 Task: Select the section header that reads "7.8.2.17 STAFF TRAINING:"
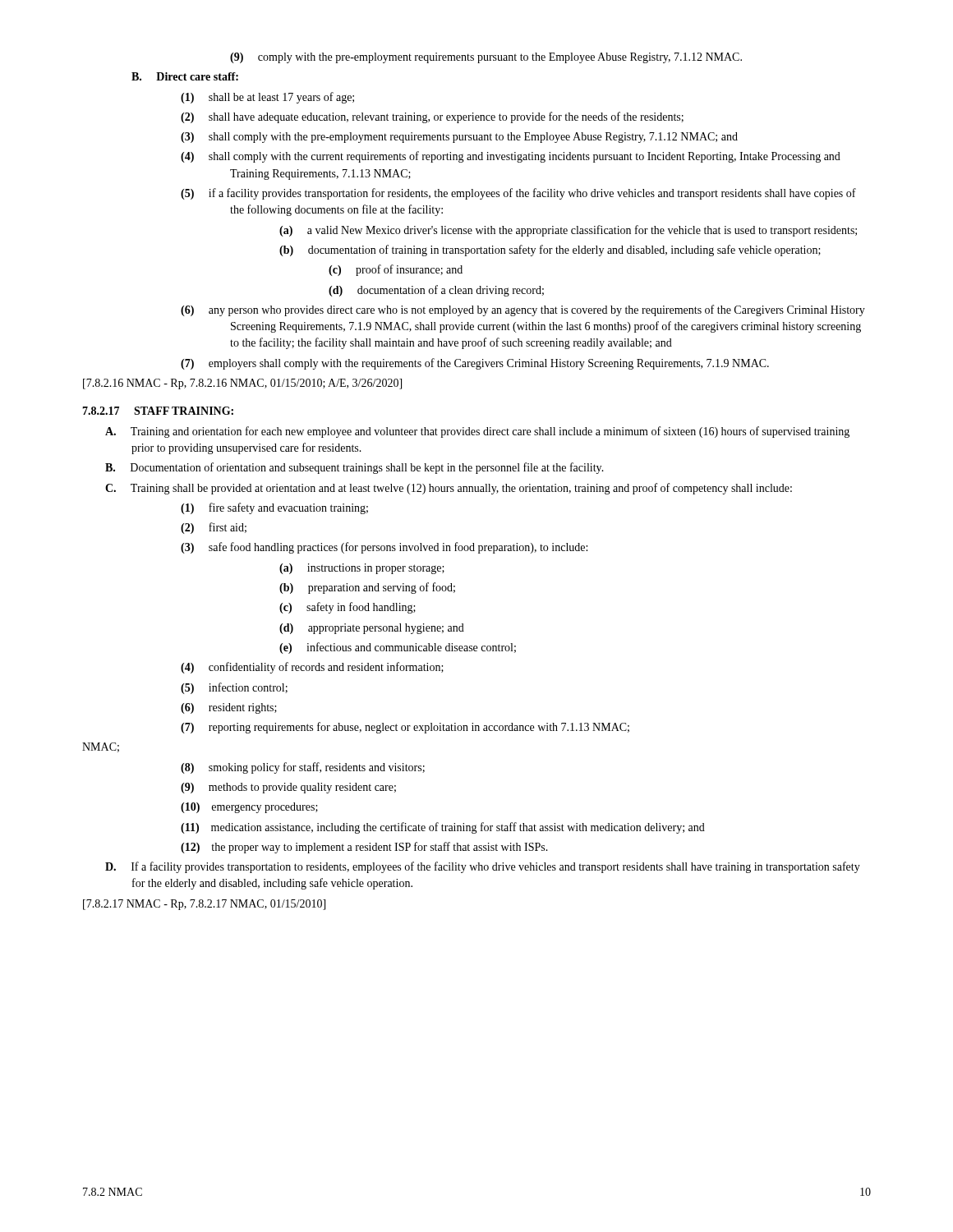[x=158, y=411]
